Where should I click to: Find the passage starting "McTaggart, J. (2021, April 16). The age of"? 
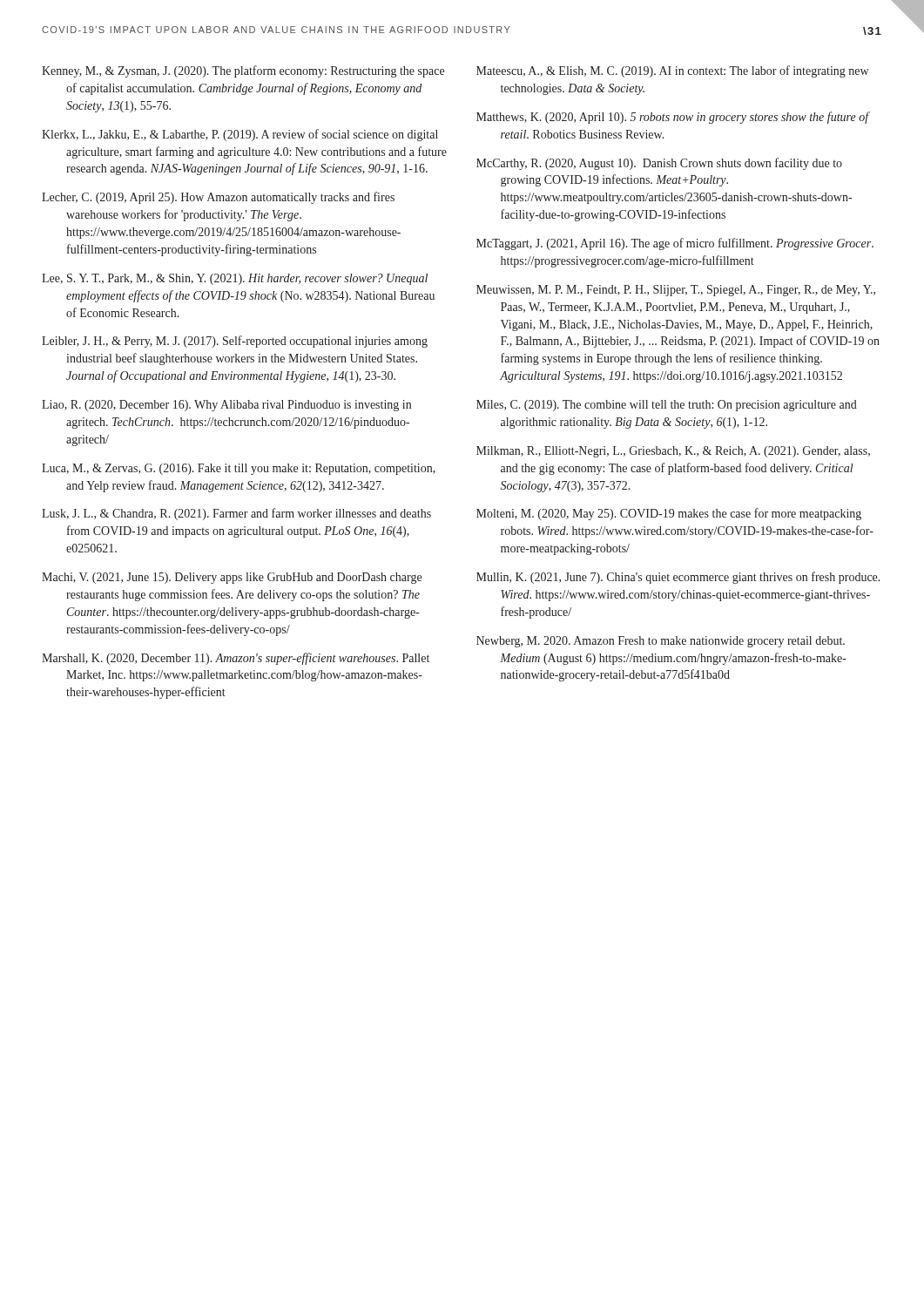click(675, 252)
